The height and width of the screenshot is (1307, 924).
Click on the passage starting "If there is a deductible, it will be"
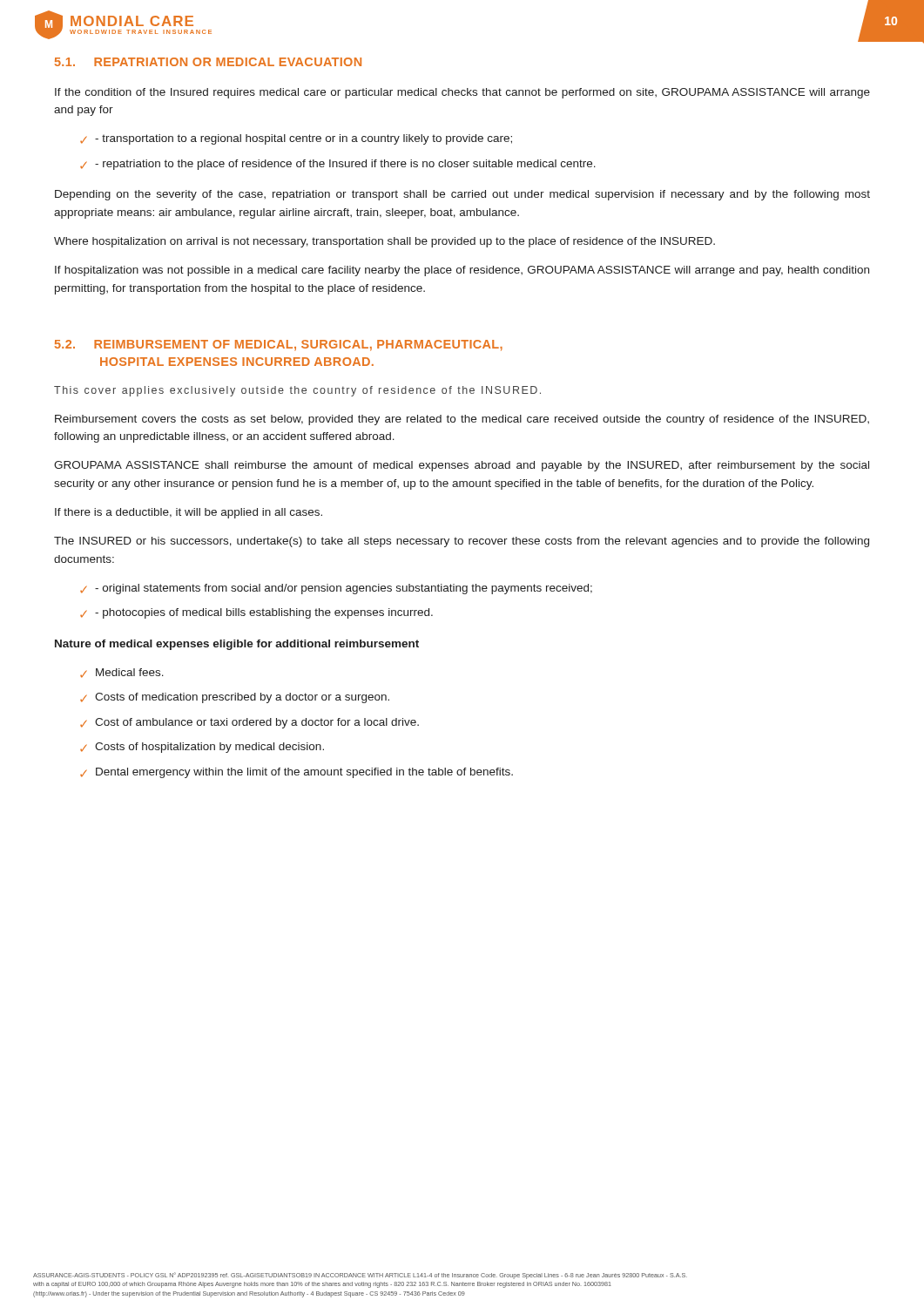tap(189, 513)
